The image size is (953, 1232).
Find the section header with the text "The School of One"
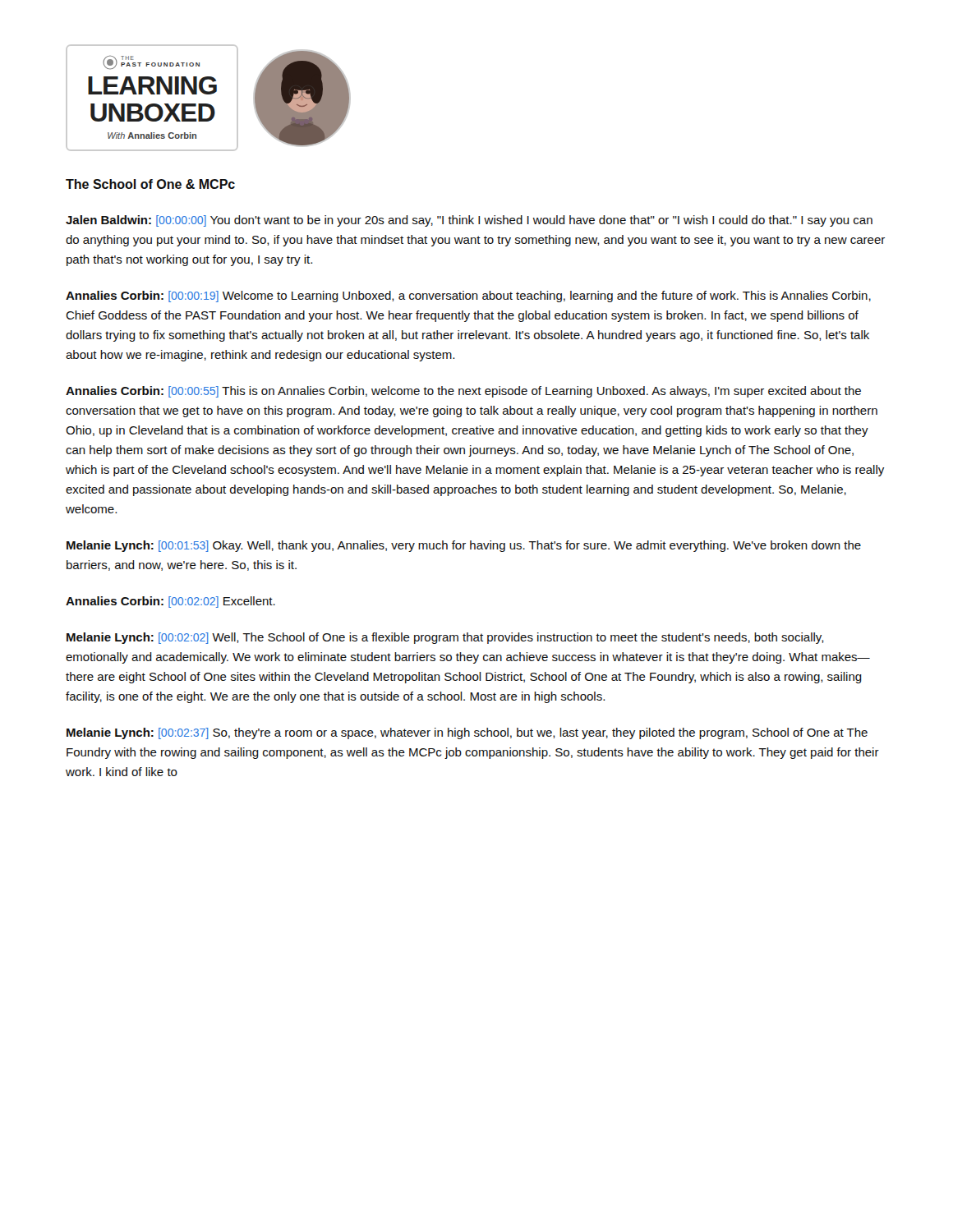(x=150, y=184)
